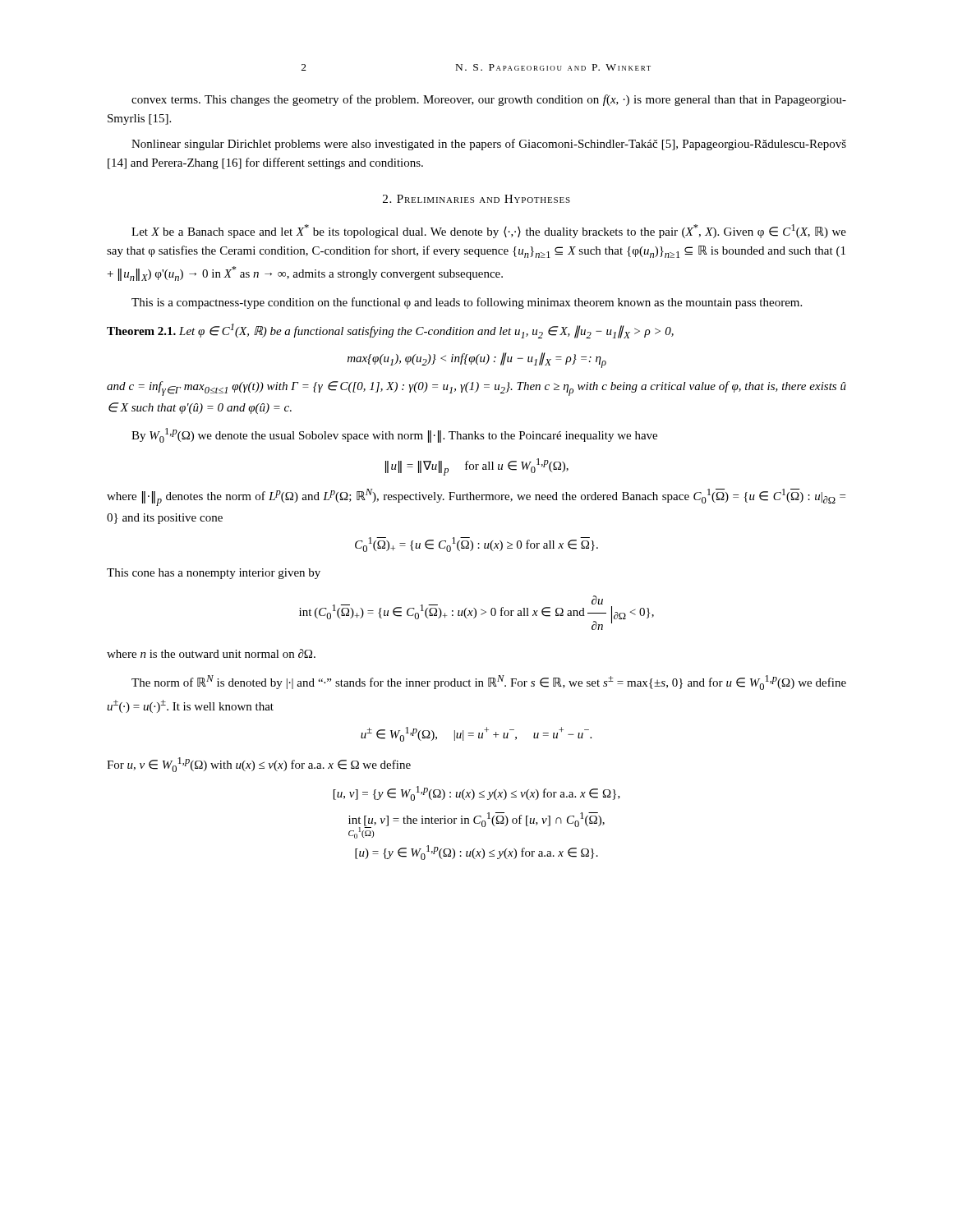The width and height of the screenshot is (953, 1232).
Task: Find the block starting "C01(Ω) int [u, v] = the"
Action: tap(476, 824)
